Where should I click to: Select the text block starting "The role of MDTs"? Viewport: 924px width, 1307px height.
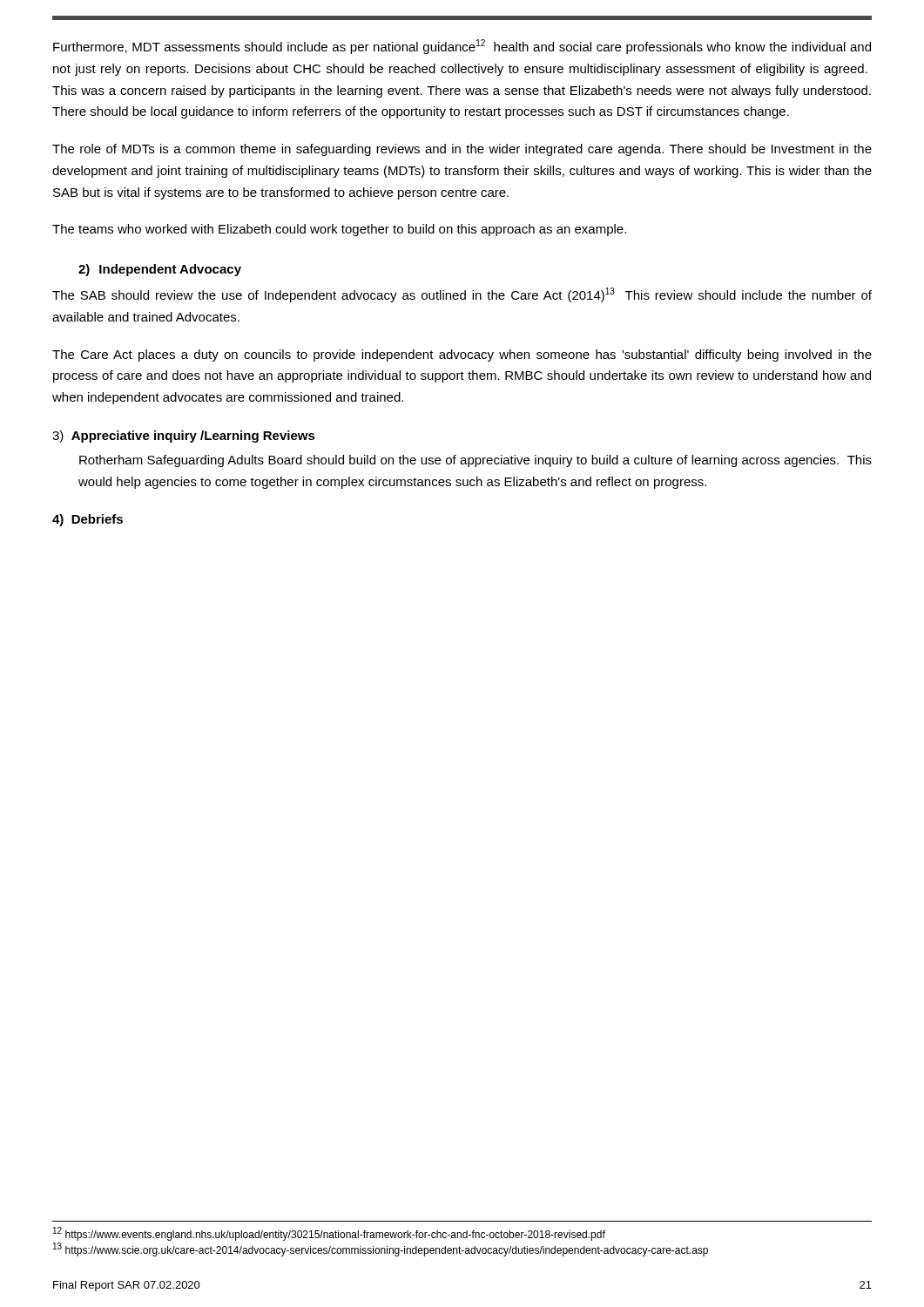point(462,170)
